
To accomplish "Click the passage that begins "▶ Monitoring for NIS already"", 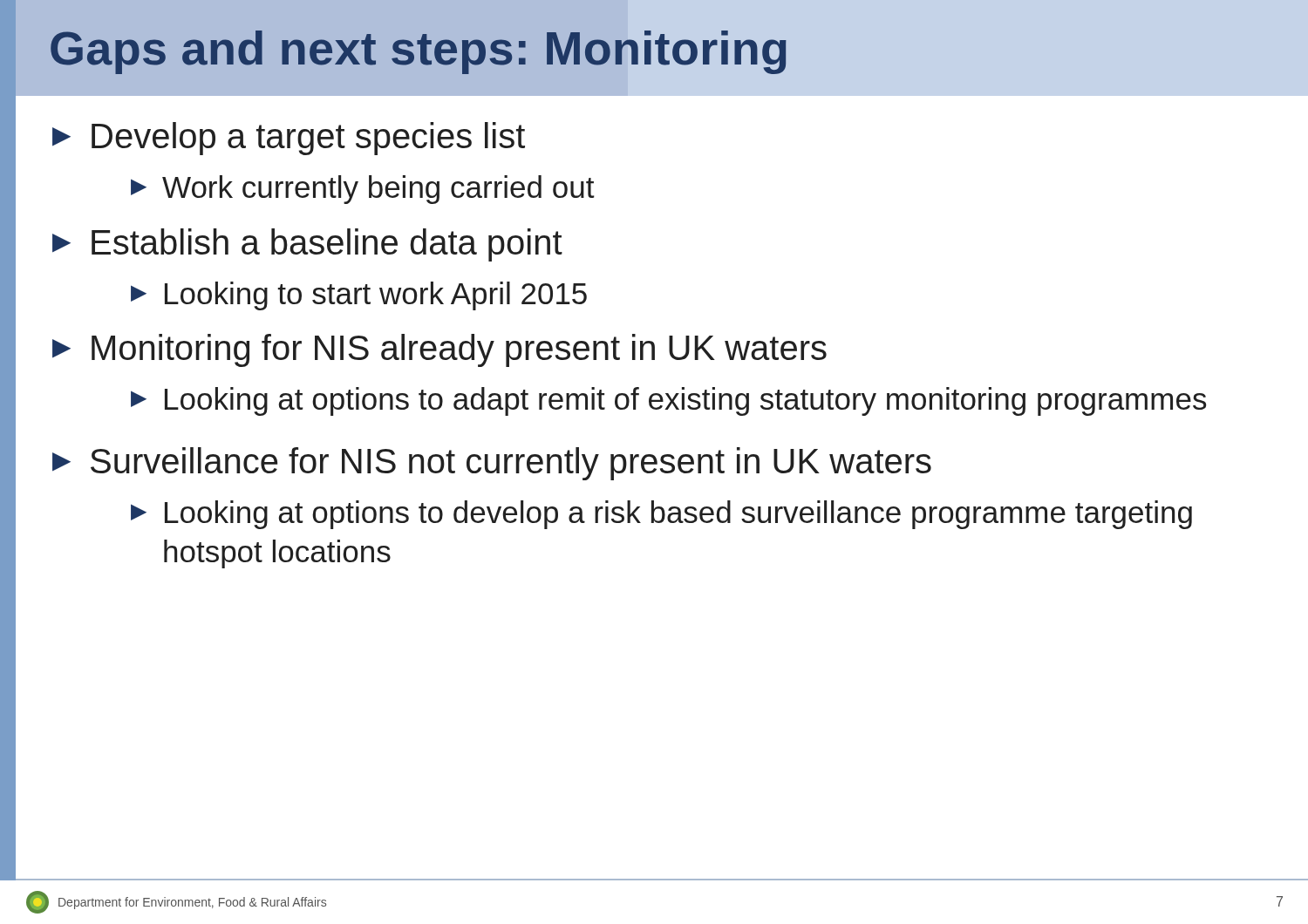I will tap(654, 348).
